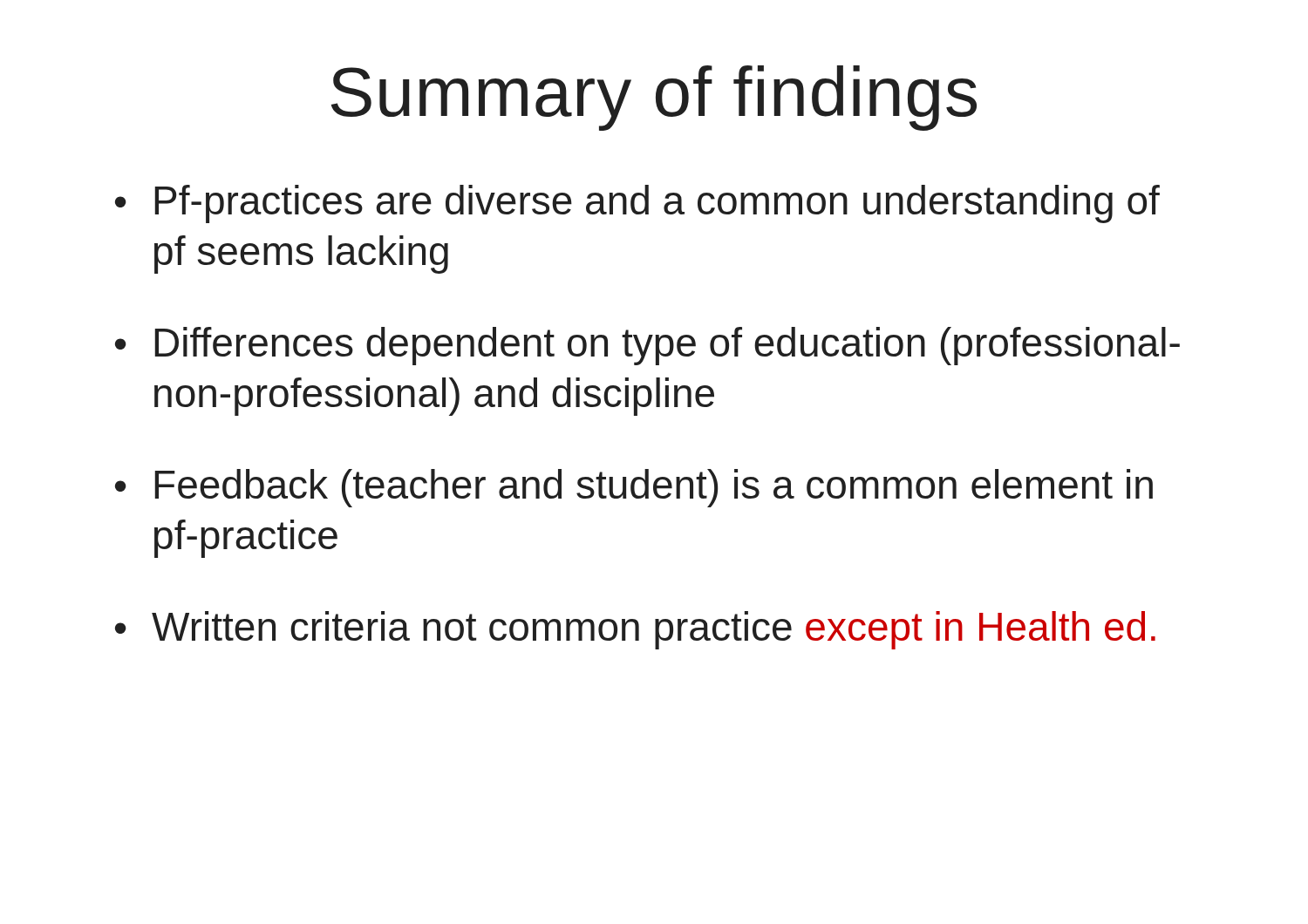Locate the title
Viewport: 1308px width, 924px height.
tap(654, 92)
